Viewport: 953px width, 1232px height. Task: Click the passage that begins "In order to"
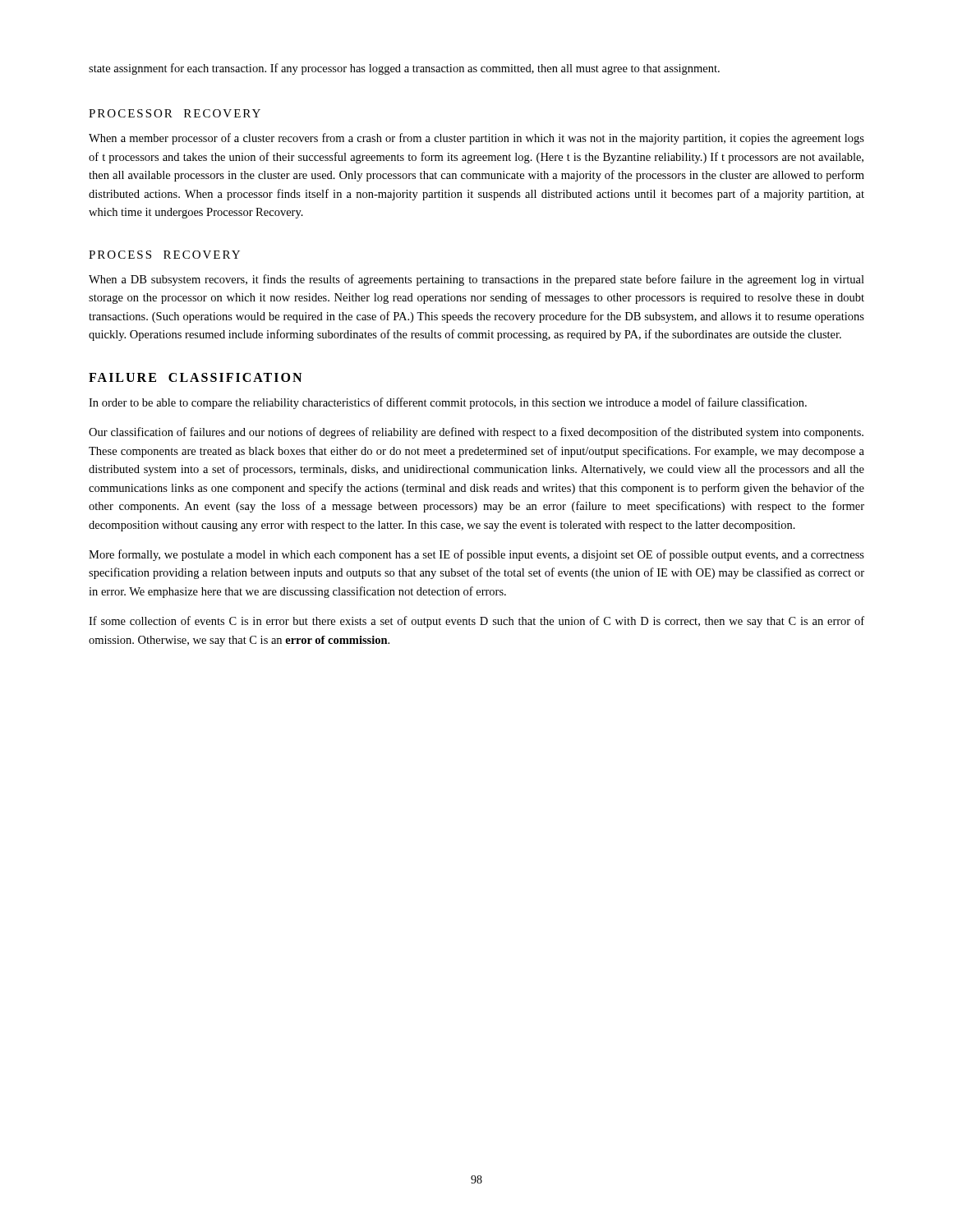(476, 402)
